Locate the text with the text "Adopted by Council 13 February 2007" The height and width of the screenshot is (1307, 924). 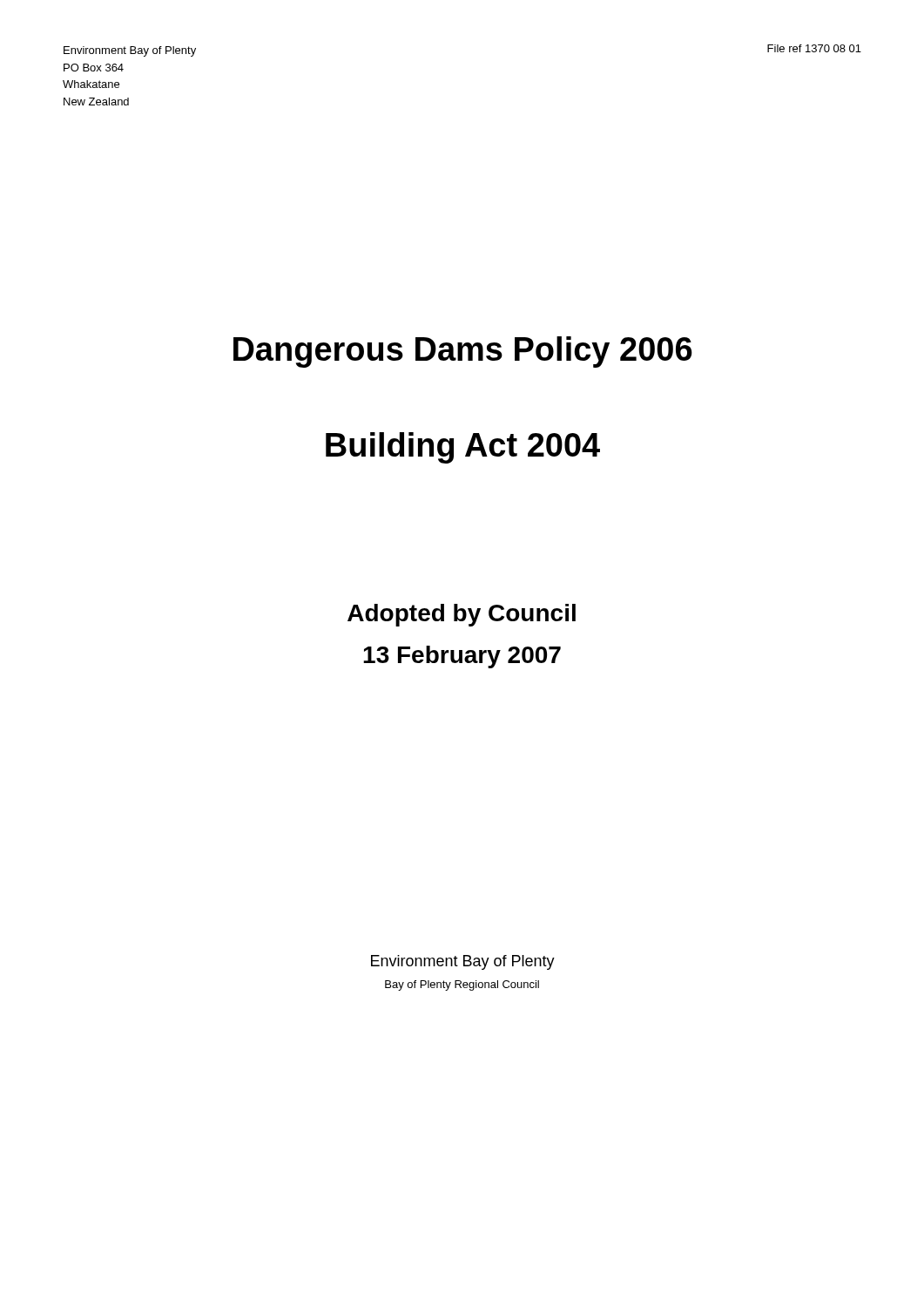point(462,634)
